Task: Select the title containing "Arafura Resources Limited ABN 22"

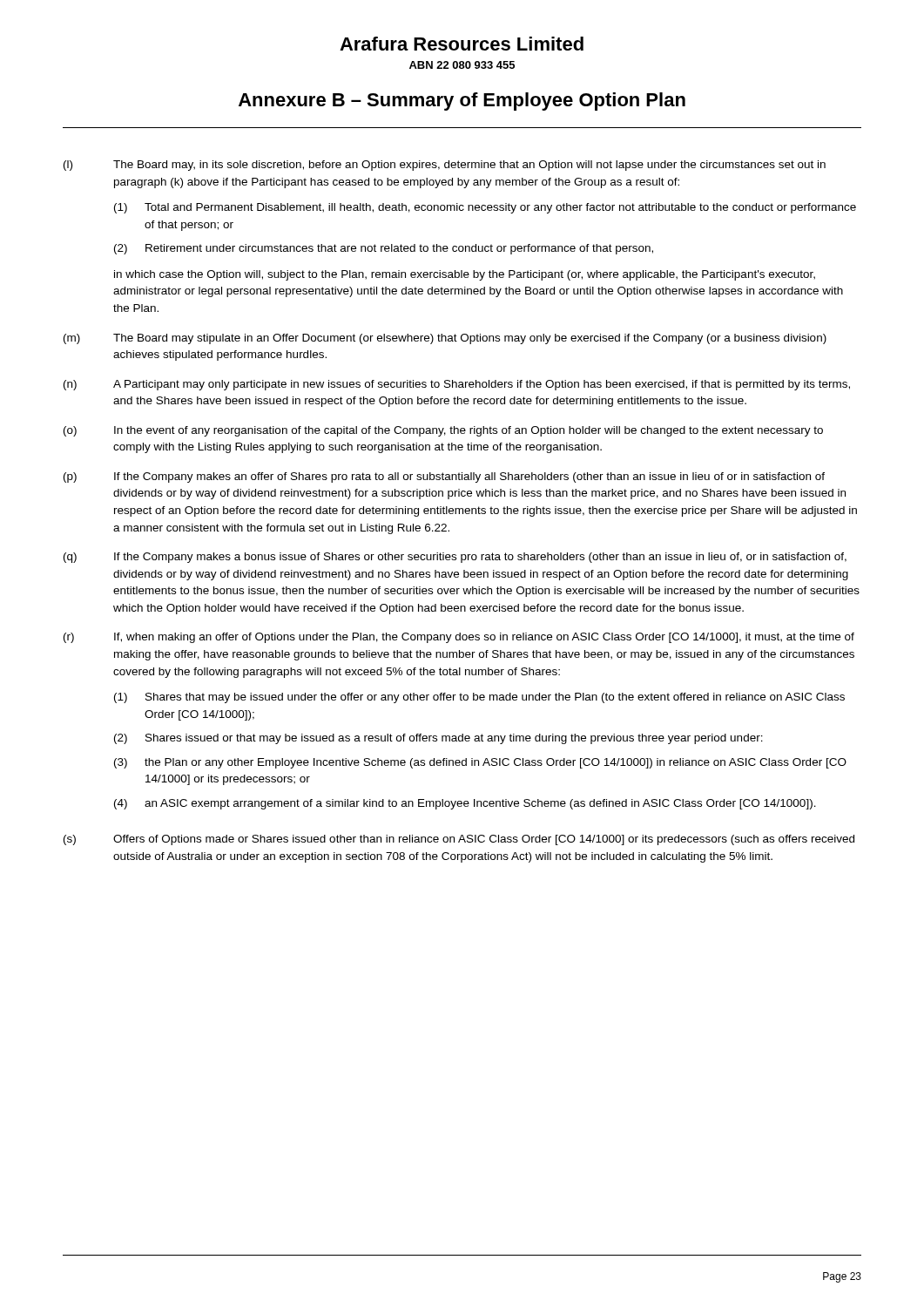Action: [x=462, y=52]
